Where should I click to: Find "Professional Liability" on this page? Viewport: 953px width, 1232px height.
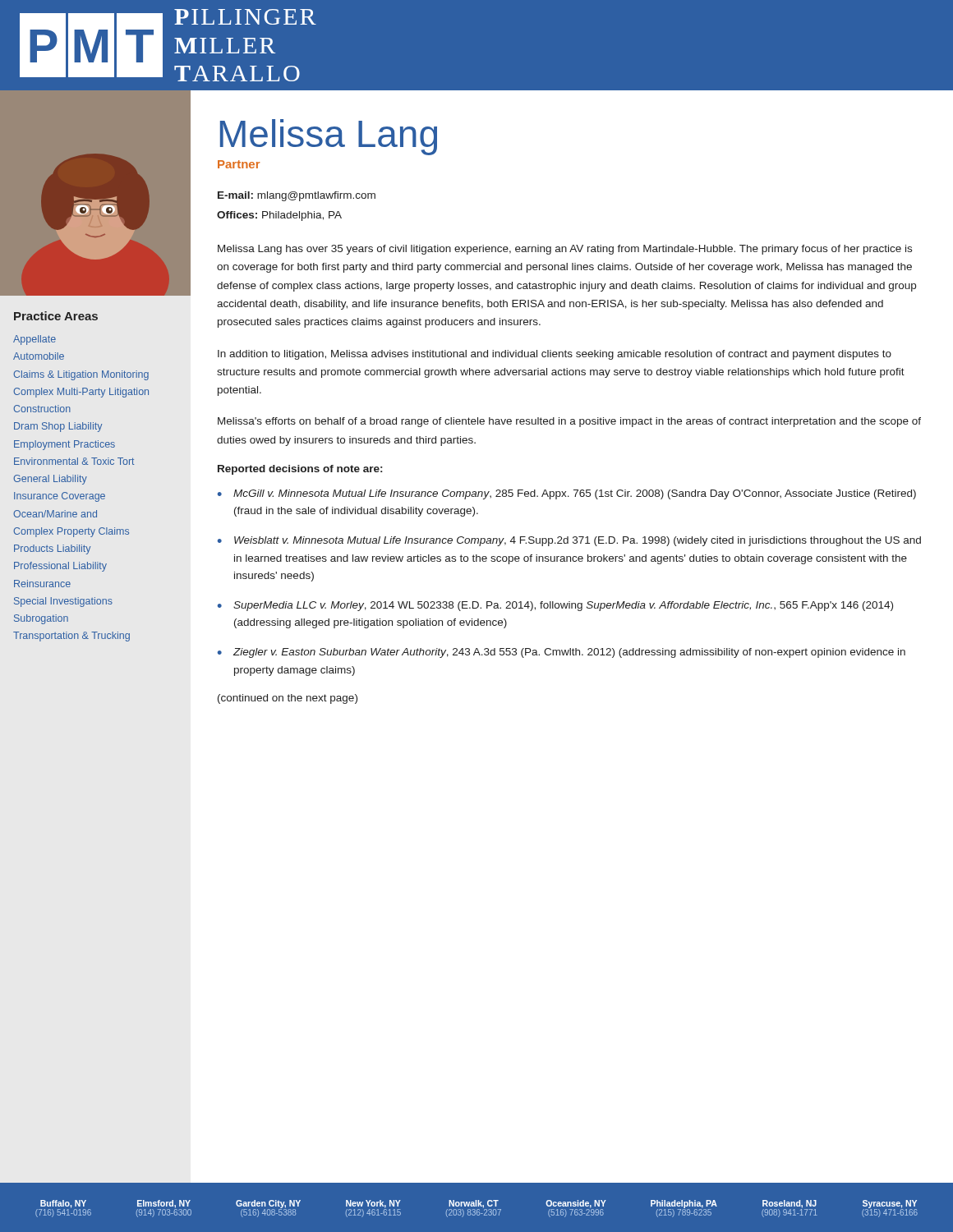coord(60,566)
